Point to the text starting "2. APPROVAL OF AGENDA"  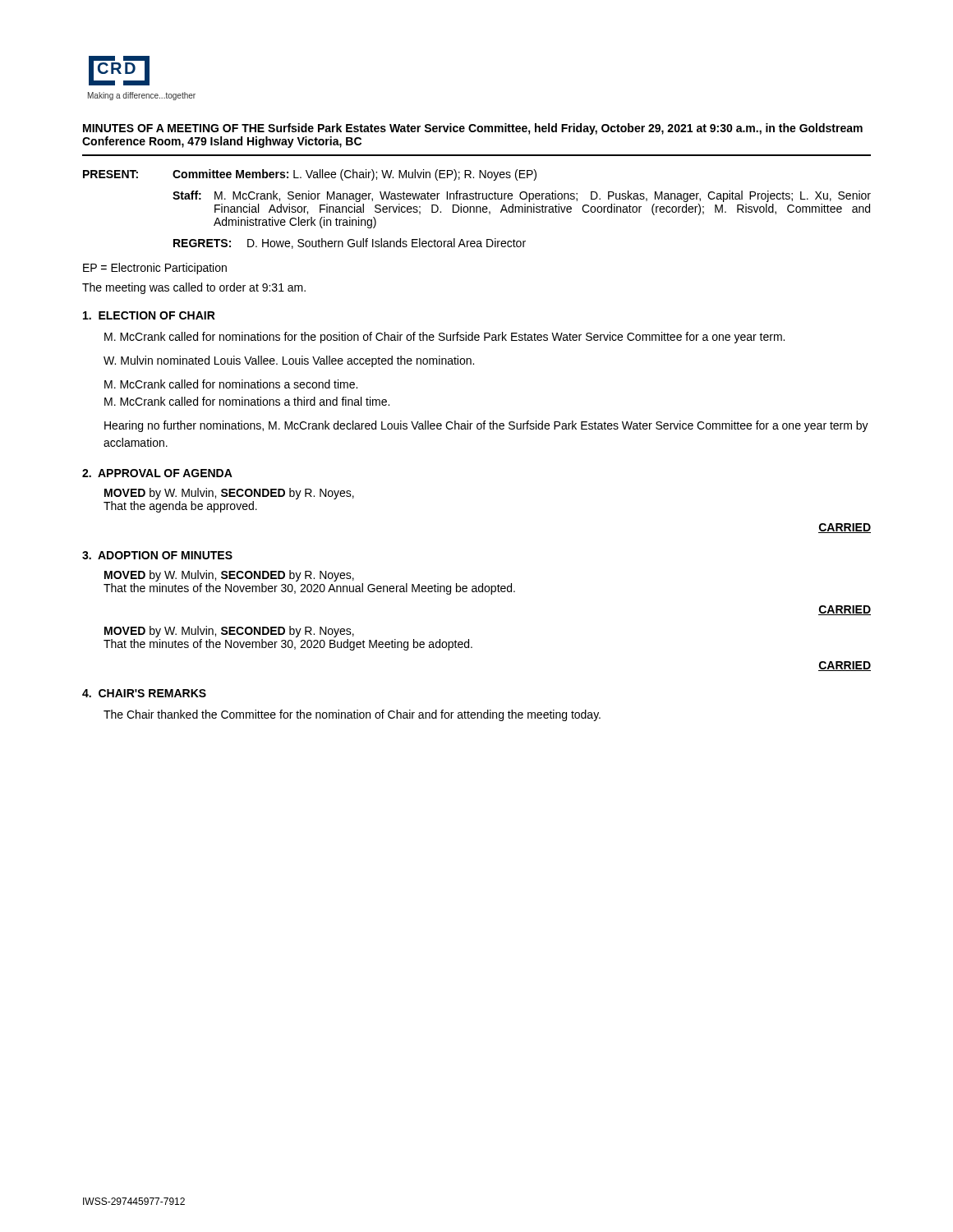tap(157, 473)
